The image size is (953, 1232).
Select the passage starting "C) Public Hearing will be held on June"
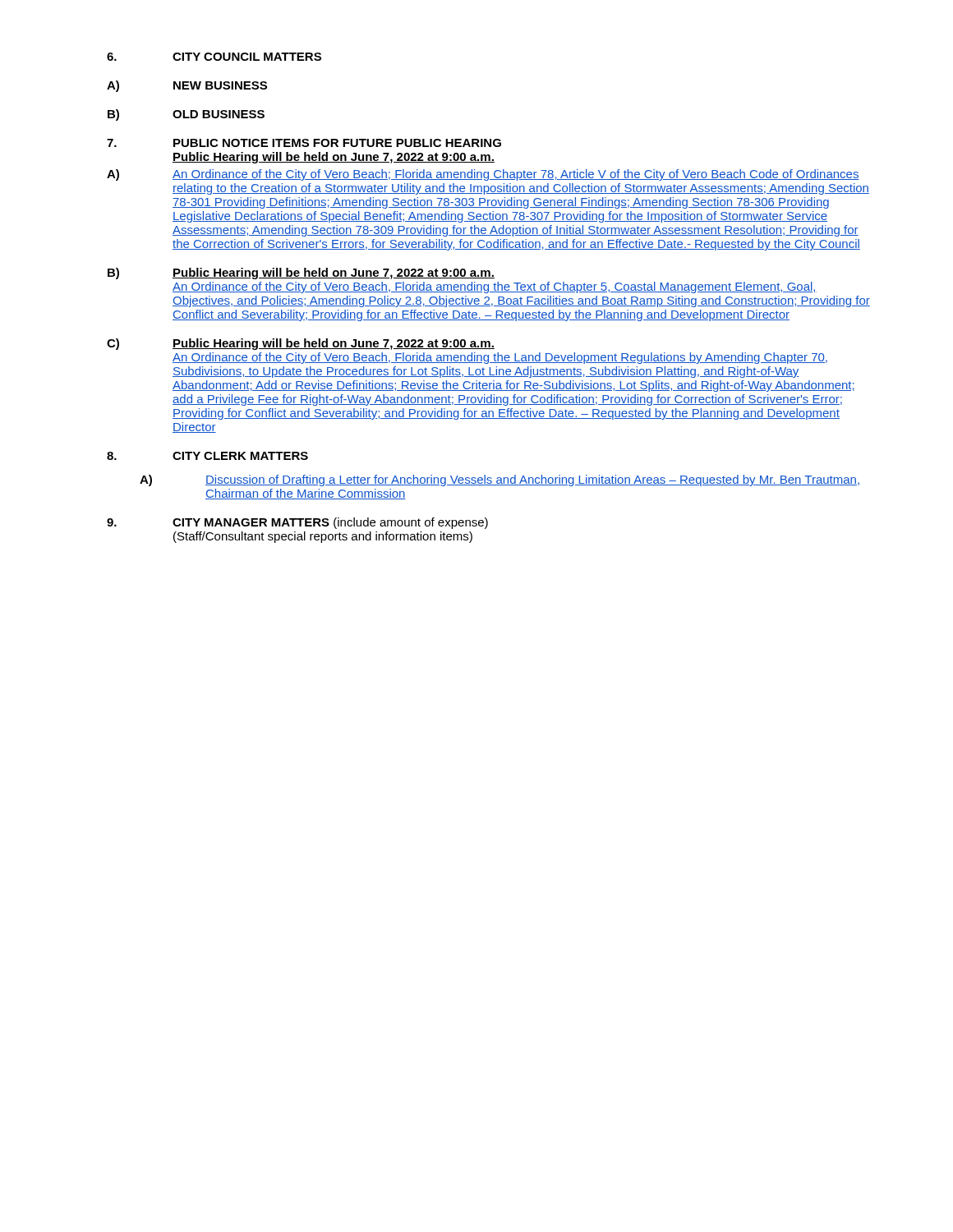click(x=489, y=385)
